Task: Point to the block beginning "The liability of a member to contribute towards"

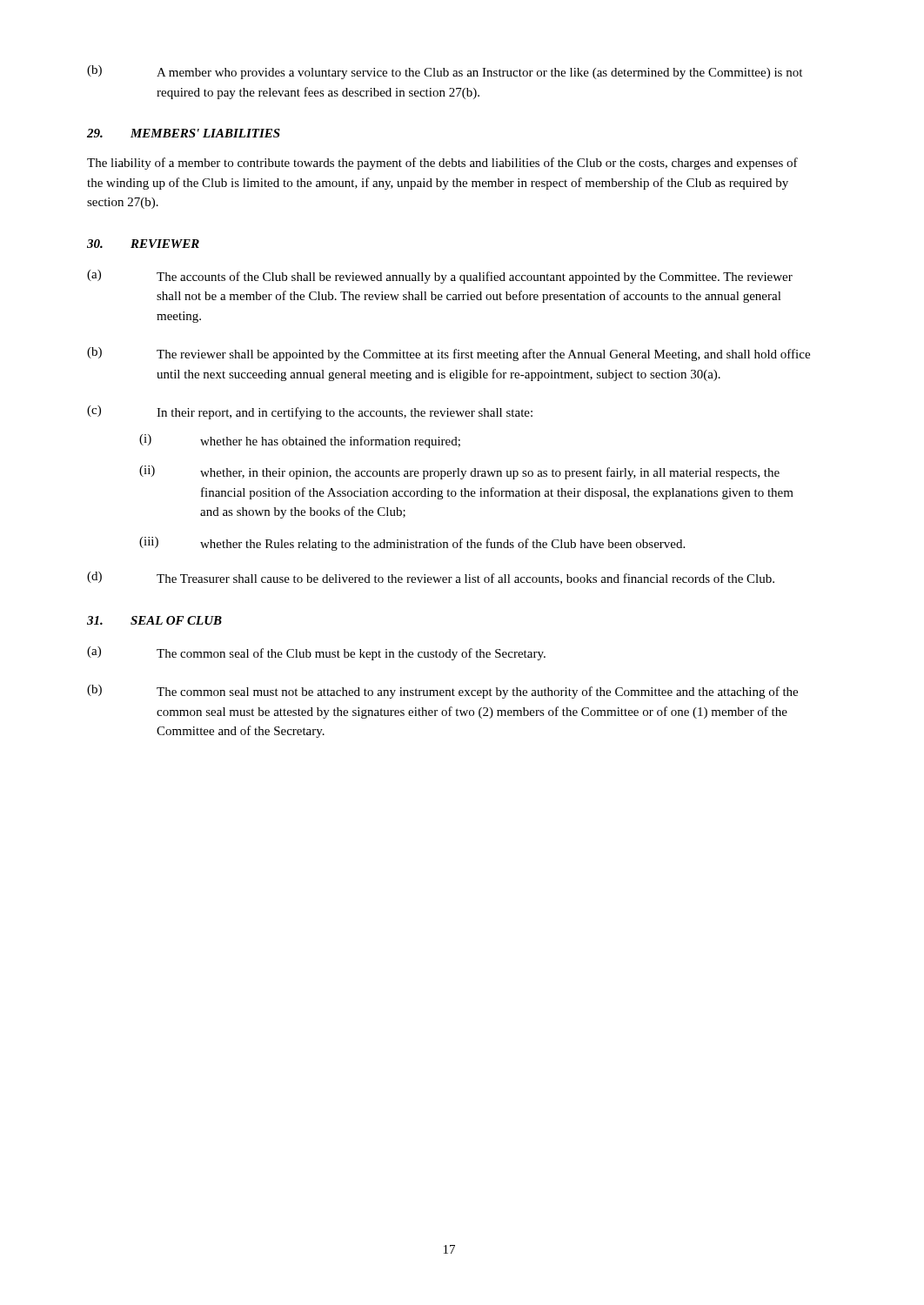Action: [449, 182]
